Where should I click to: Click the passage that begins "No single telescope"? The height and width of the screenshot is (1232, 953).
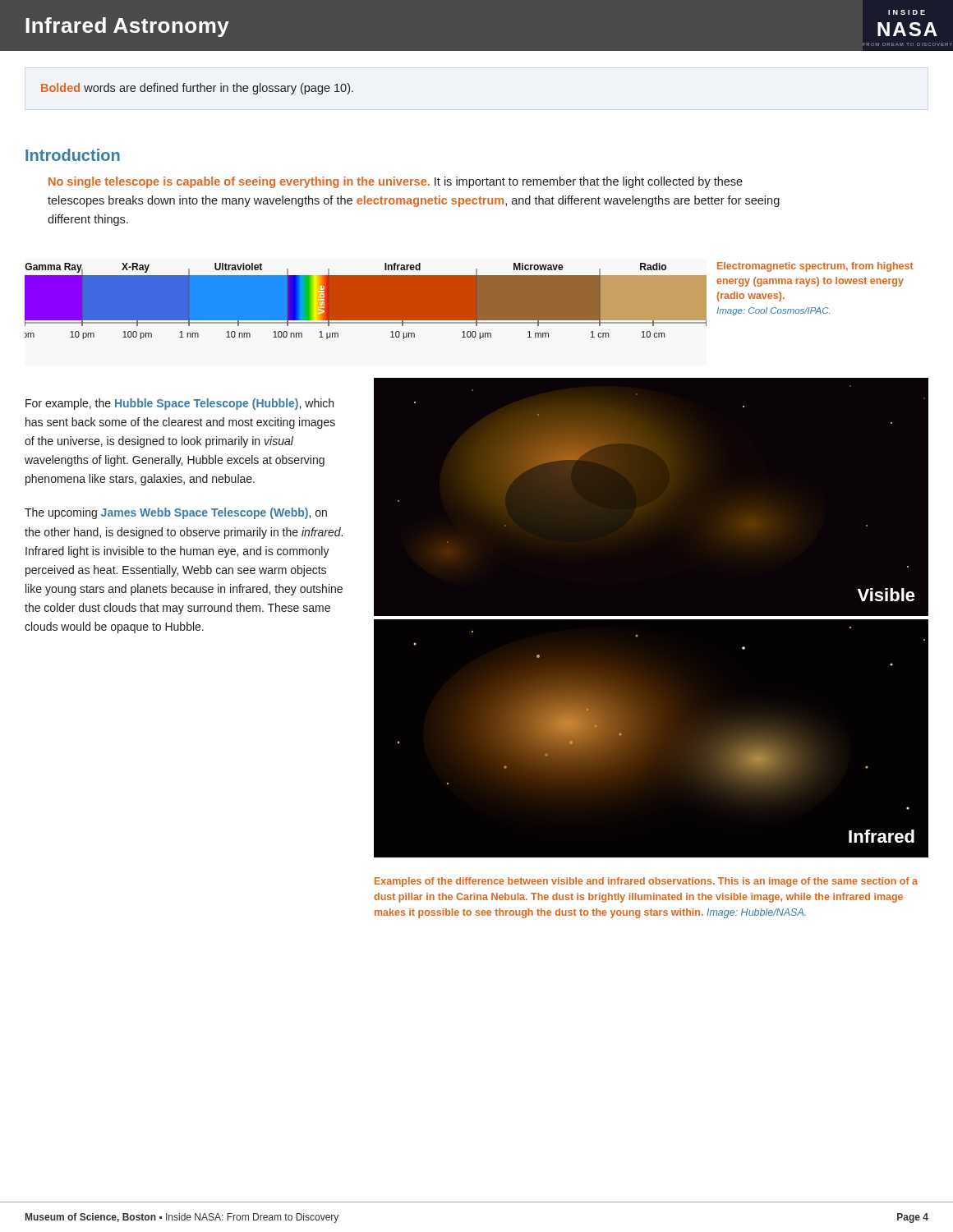click(414, 201)
